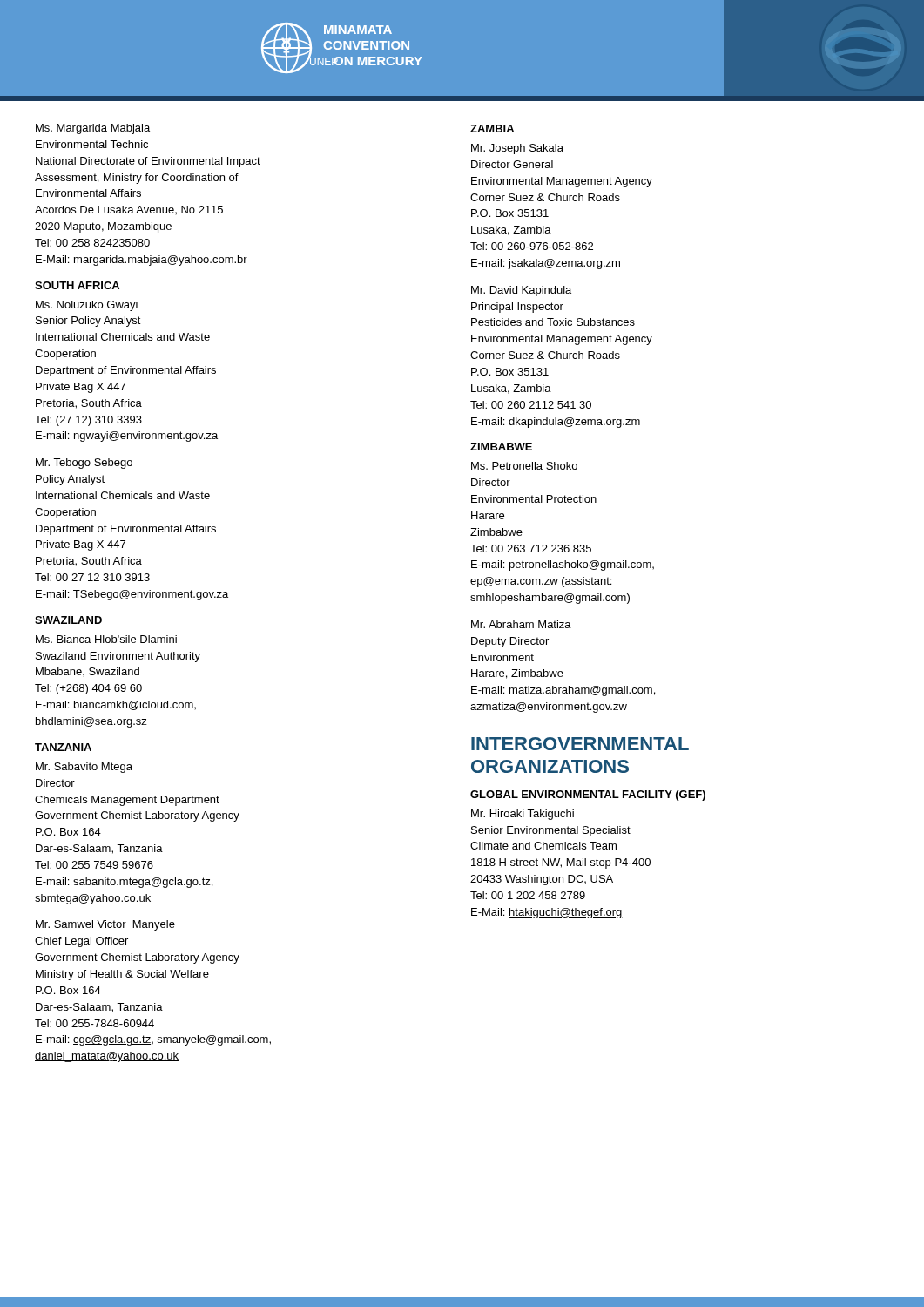This screenshot has height=1307, width=924.
Task: Select the passage starting "Mr. Sabavito Mtega Director Chemicals Management"
Action: [x=84, y=768]
